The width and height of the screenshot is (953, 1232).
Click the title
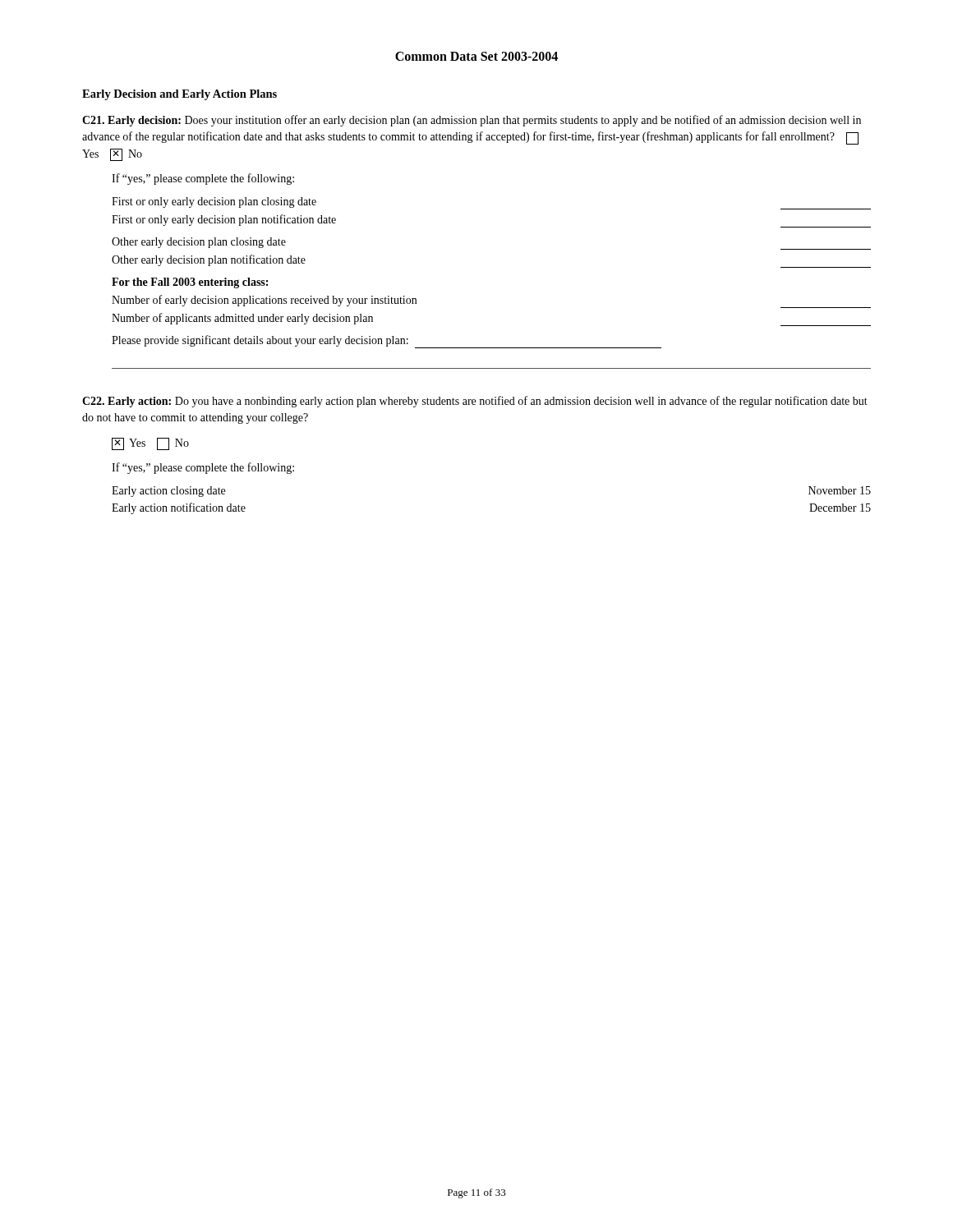476,56
